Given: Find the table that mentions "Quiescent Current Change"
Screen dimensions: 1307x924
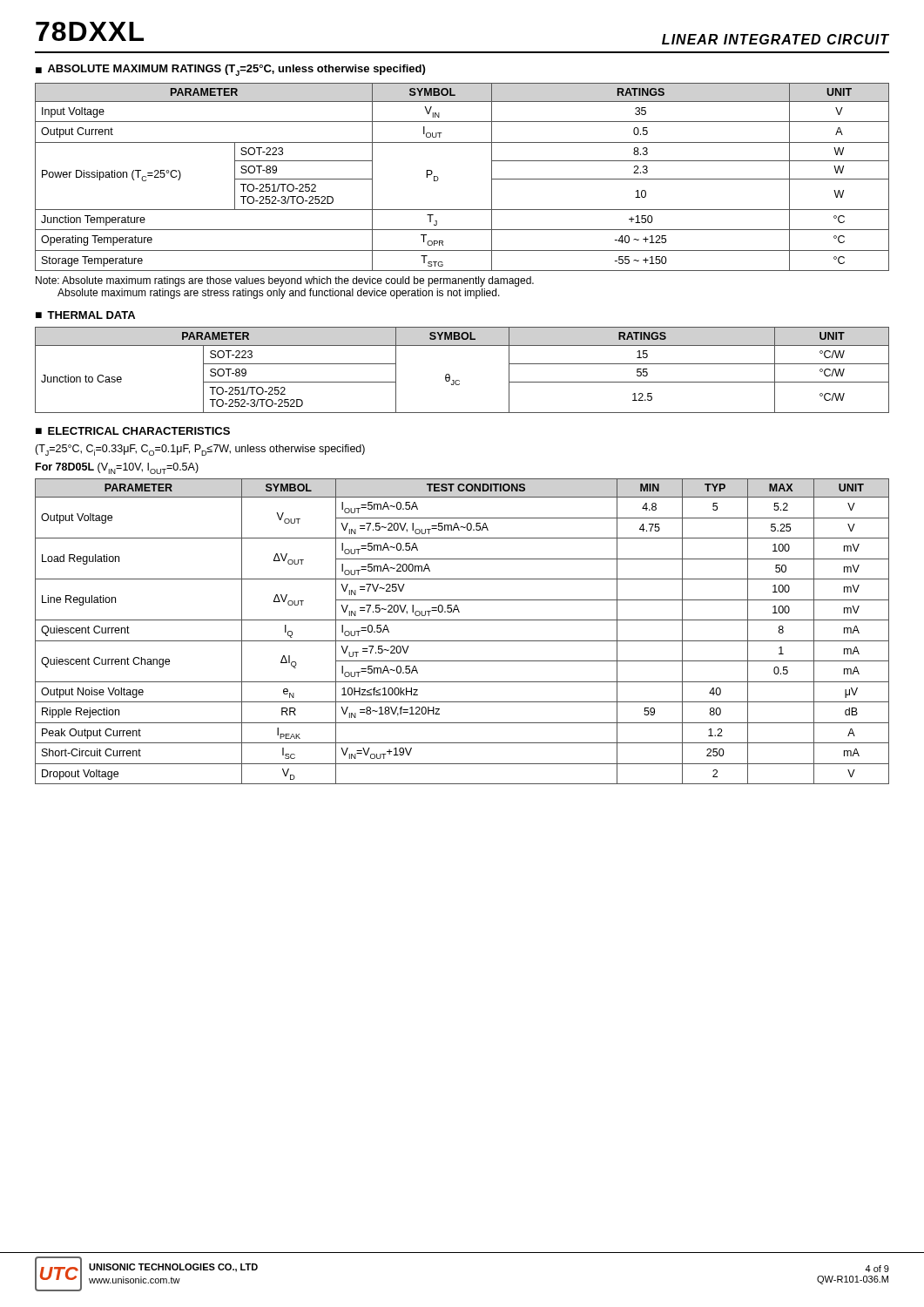Looking at the screenshot, I should coord(462,631).
